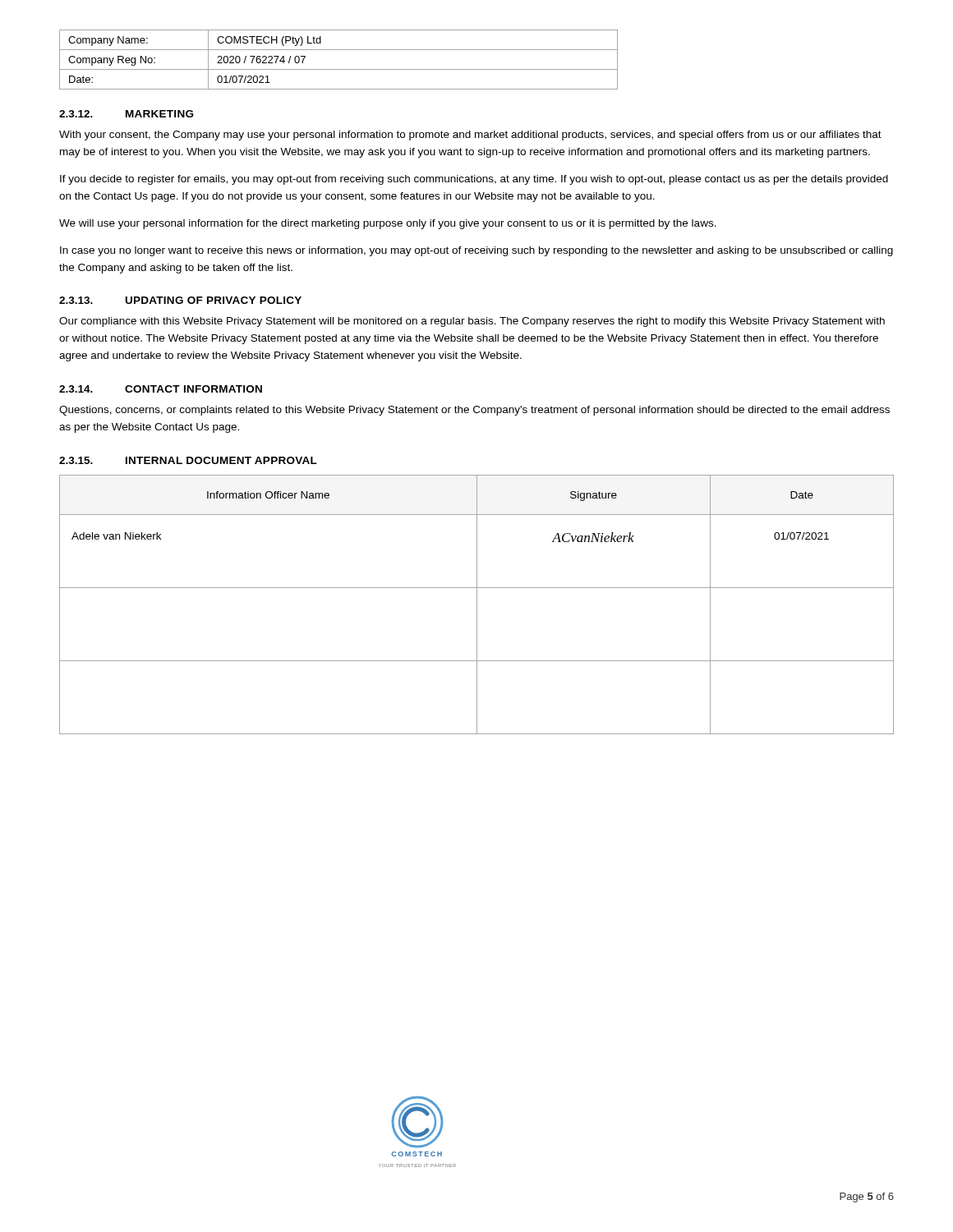The width and height of the screenshot is (953, 1232).
Task: Click on the table containing "Adele van Niekerk"
Action: click(x=476, y=605)
